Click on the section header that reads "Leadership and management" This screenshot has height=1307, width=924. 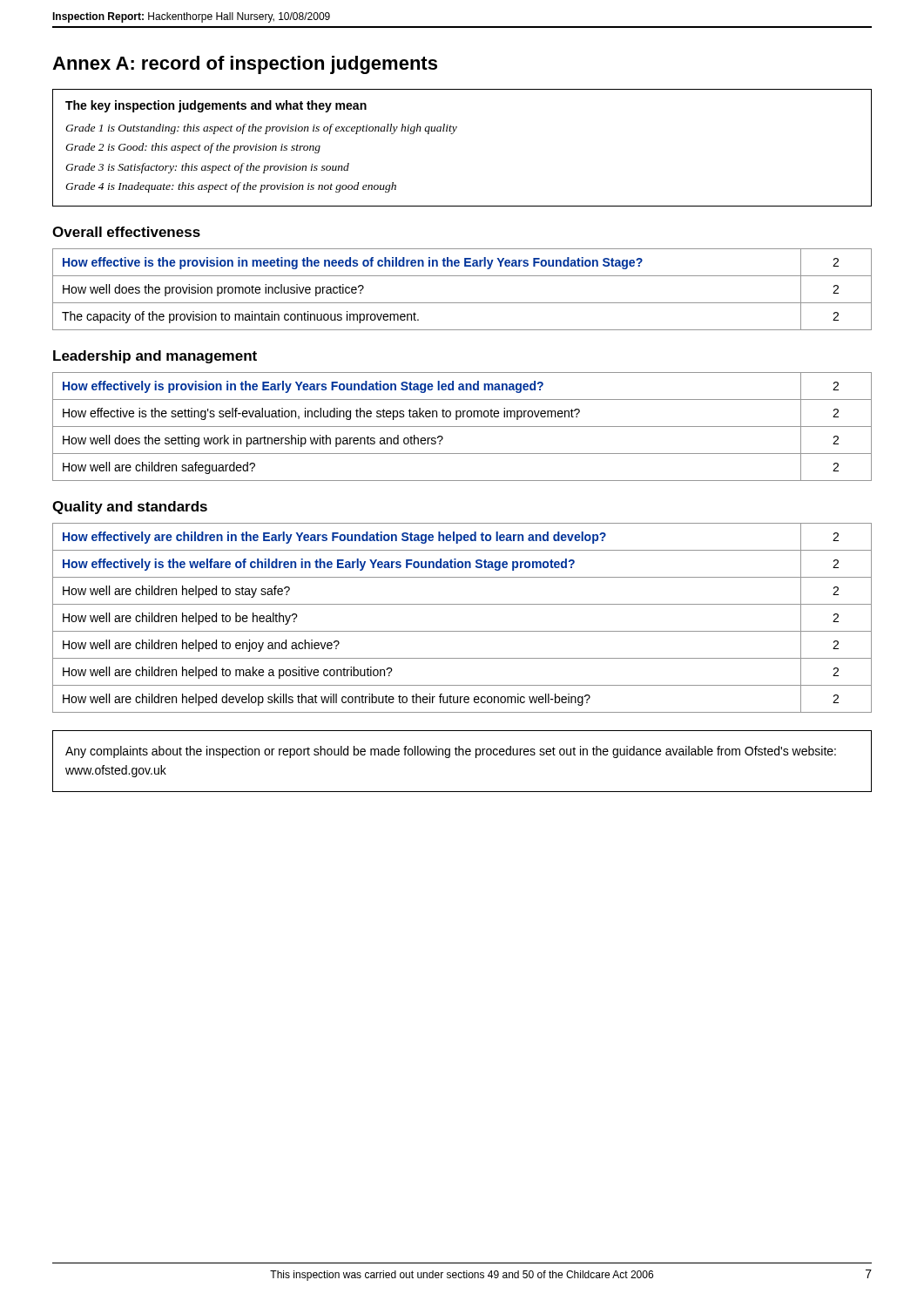pyautogui.click(x=155, y=357)
